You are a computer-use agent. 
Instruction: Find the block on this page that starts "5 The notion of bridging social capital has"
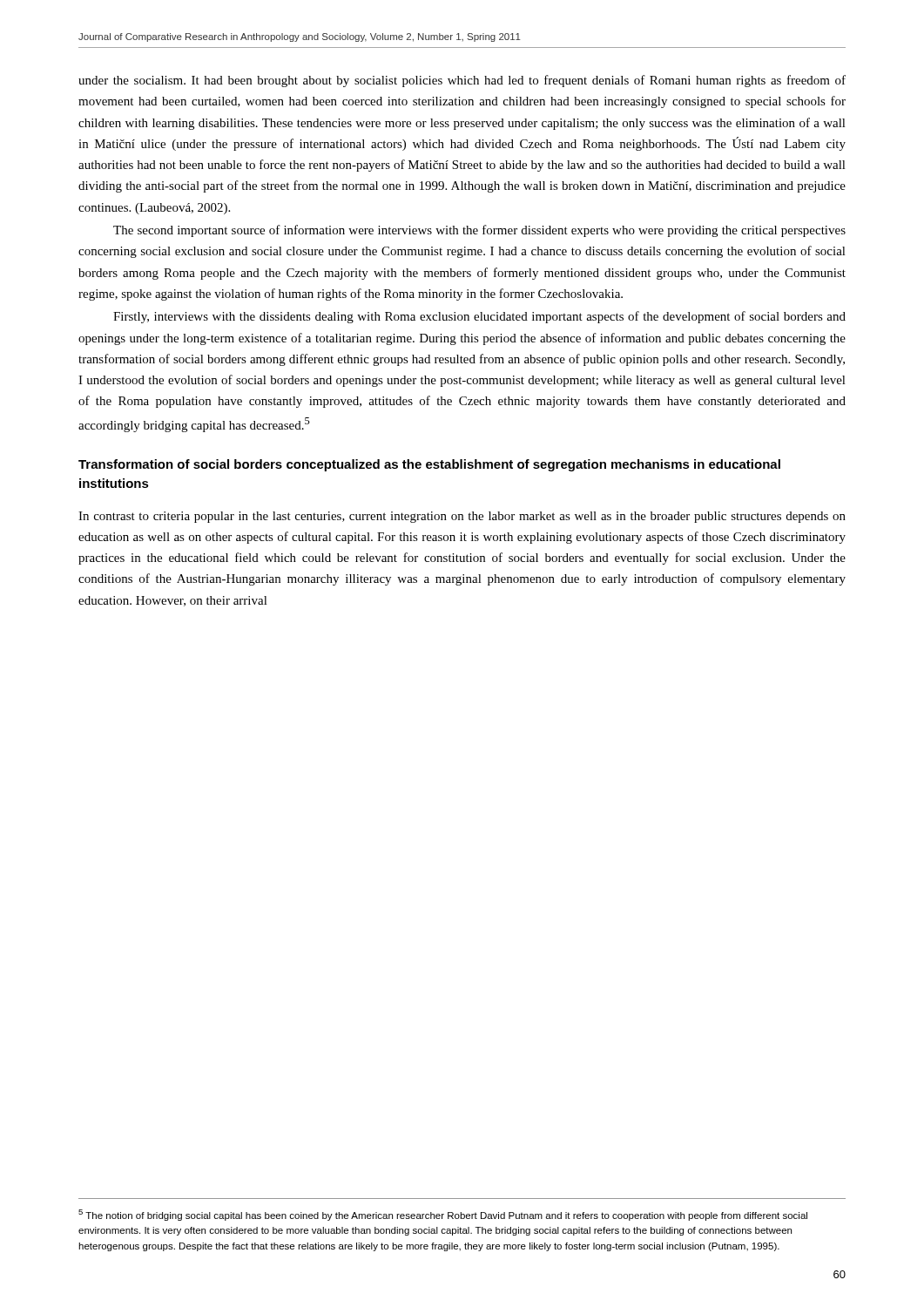pos(443,1229)
